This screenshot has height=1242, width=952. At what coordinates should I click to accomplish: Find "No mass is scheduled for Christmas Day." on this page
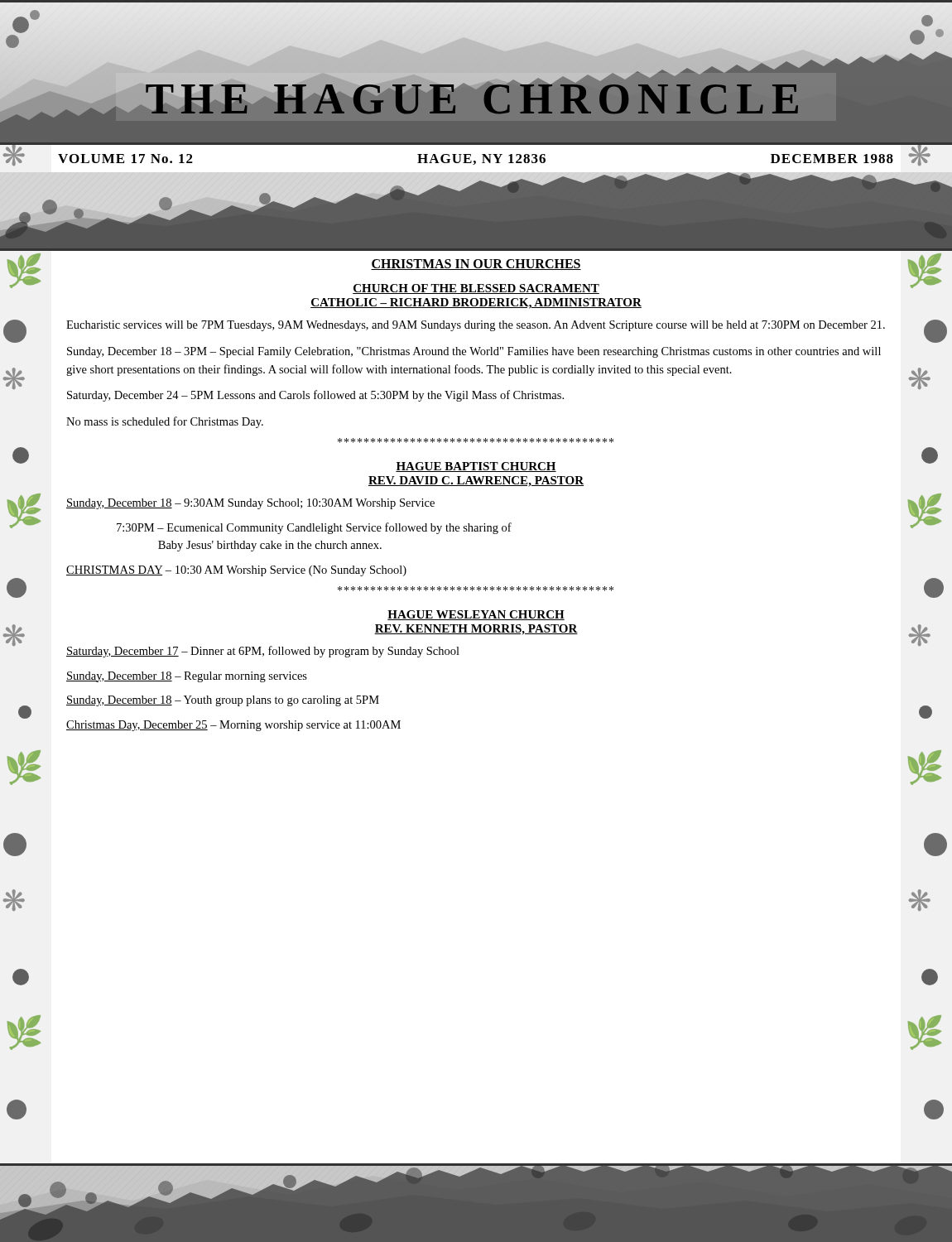pyautogui.click(x=165, y=421)
